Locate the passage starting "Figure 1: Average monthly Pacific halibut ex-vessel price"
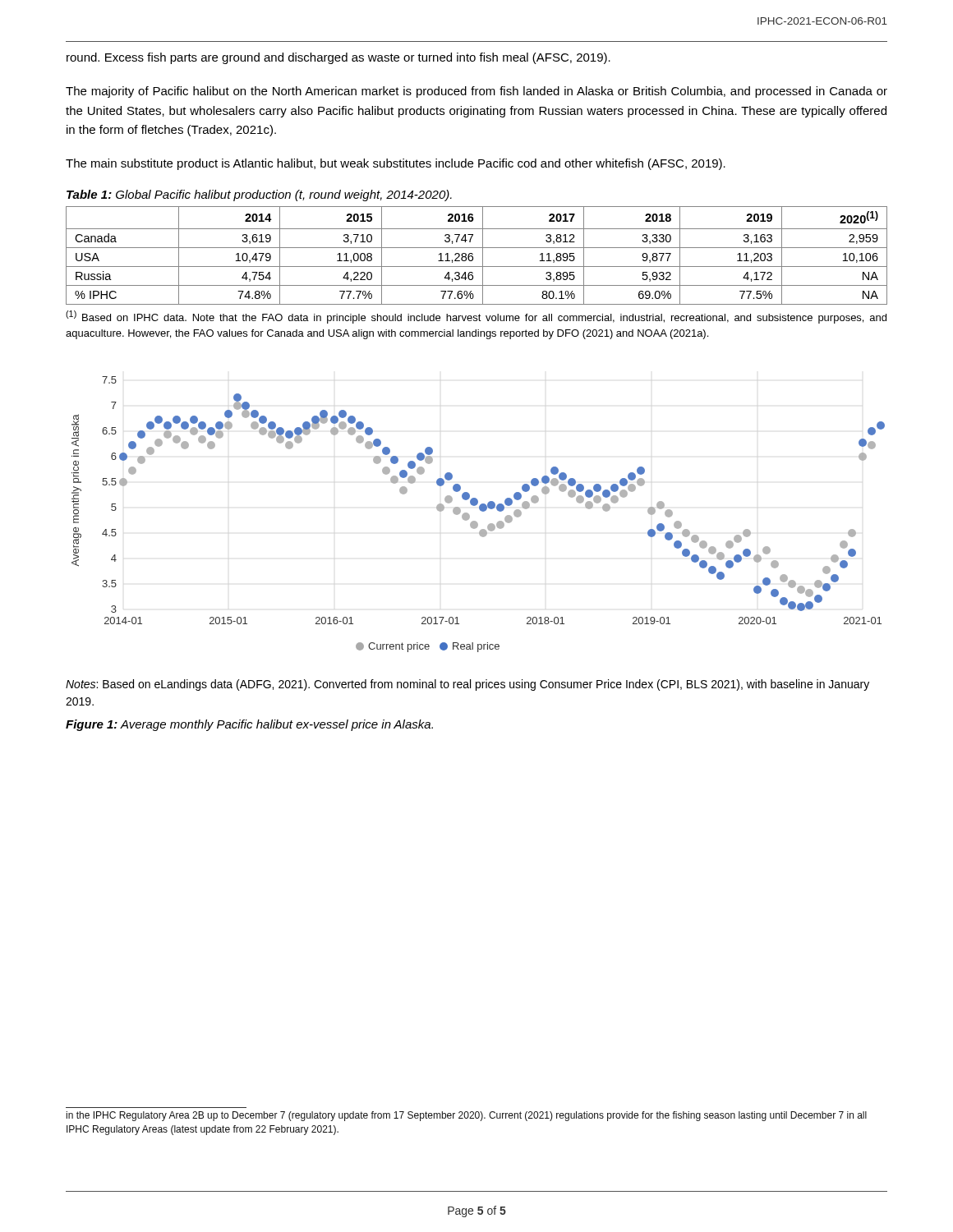The height and width of the screenshot is (1232, 953). (x=250, y=724)
